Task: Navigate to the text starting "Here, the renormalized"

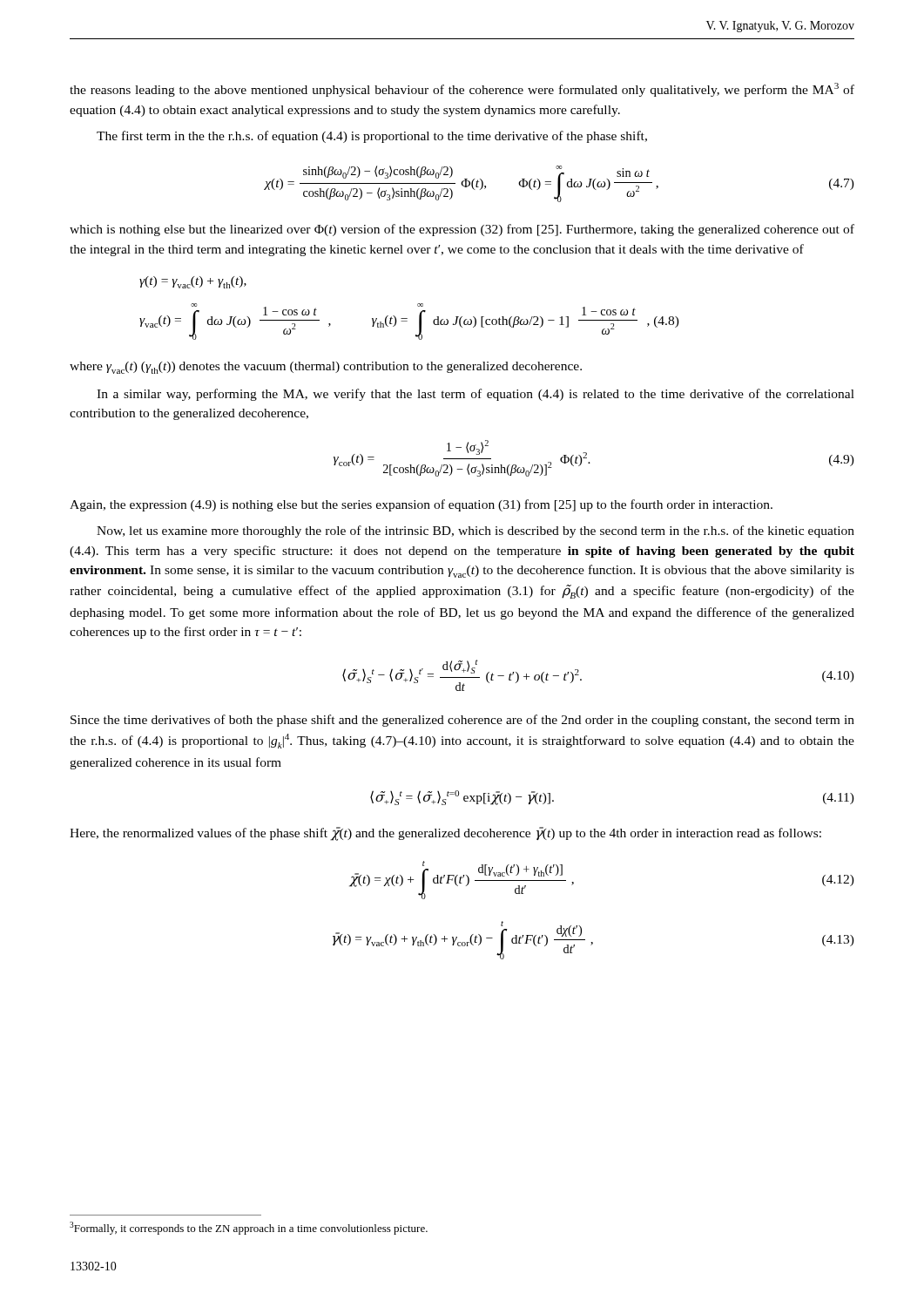Action: tap(446, 832)
